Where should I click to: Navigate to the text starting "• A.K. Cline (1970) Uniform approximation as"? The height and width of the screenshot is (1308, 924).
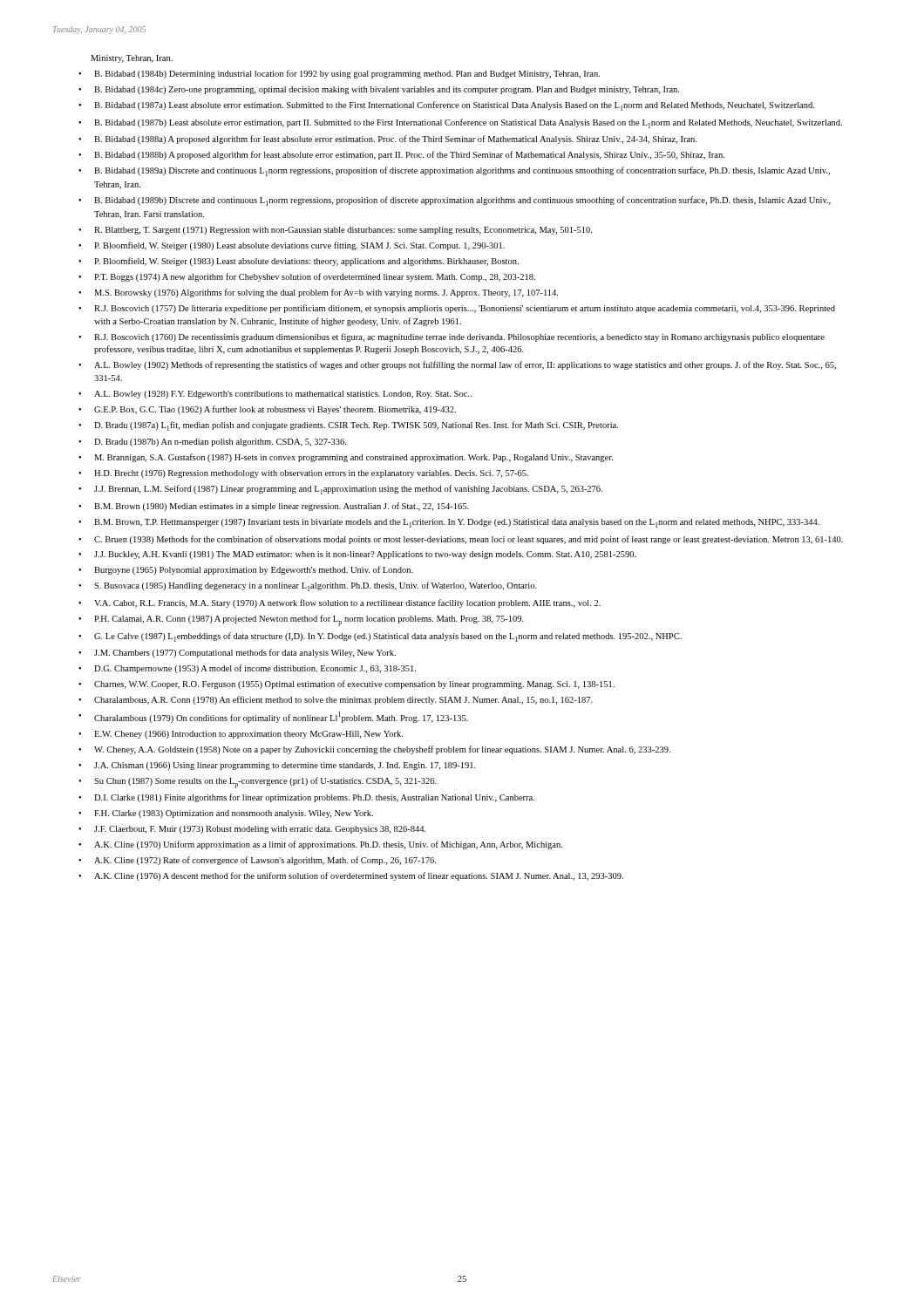[462, 845]
